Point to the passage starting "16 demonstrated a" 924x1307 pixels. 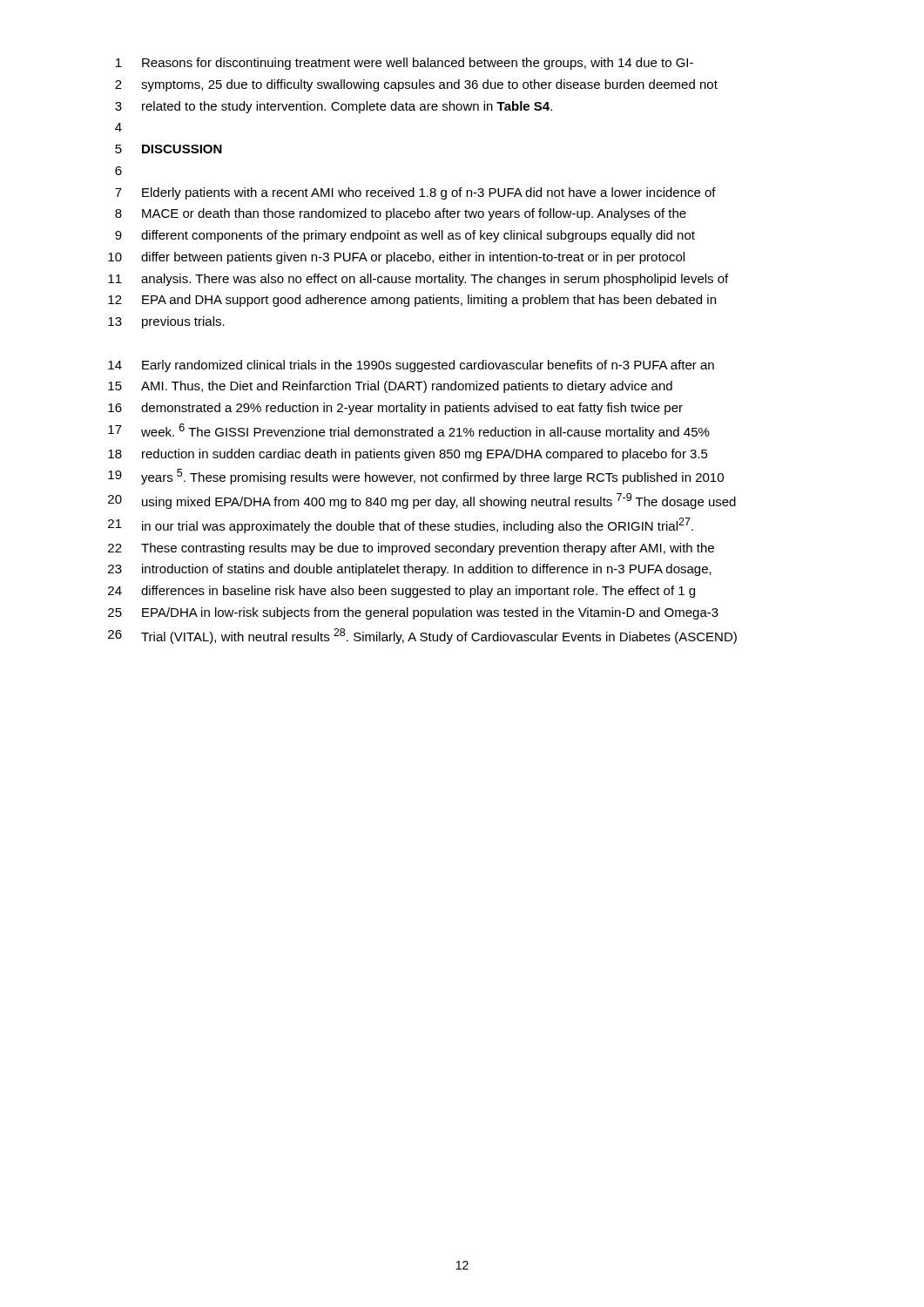[x=462, y=408]
